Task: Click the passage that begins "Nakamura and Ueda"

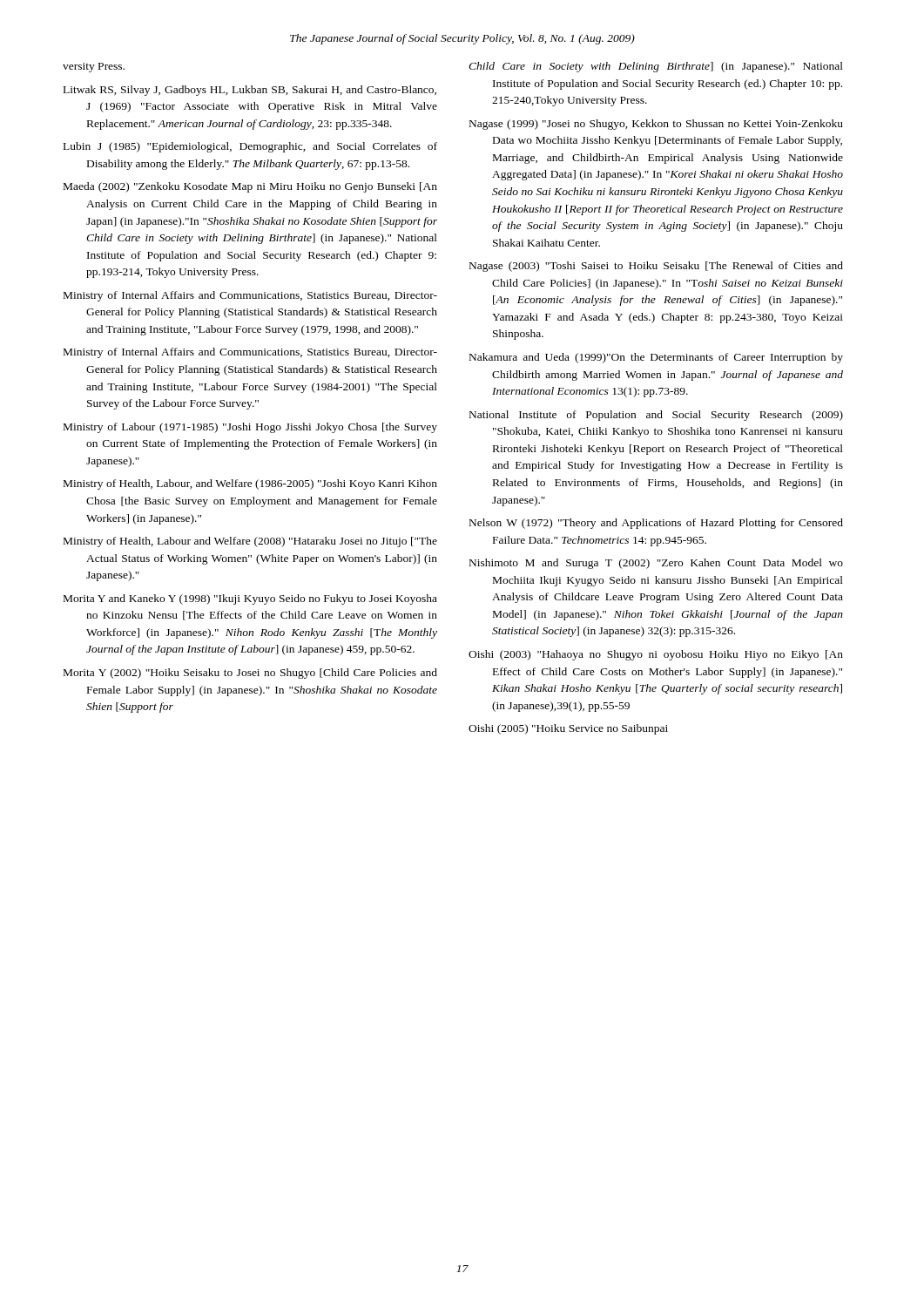Action: (656, 374)
